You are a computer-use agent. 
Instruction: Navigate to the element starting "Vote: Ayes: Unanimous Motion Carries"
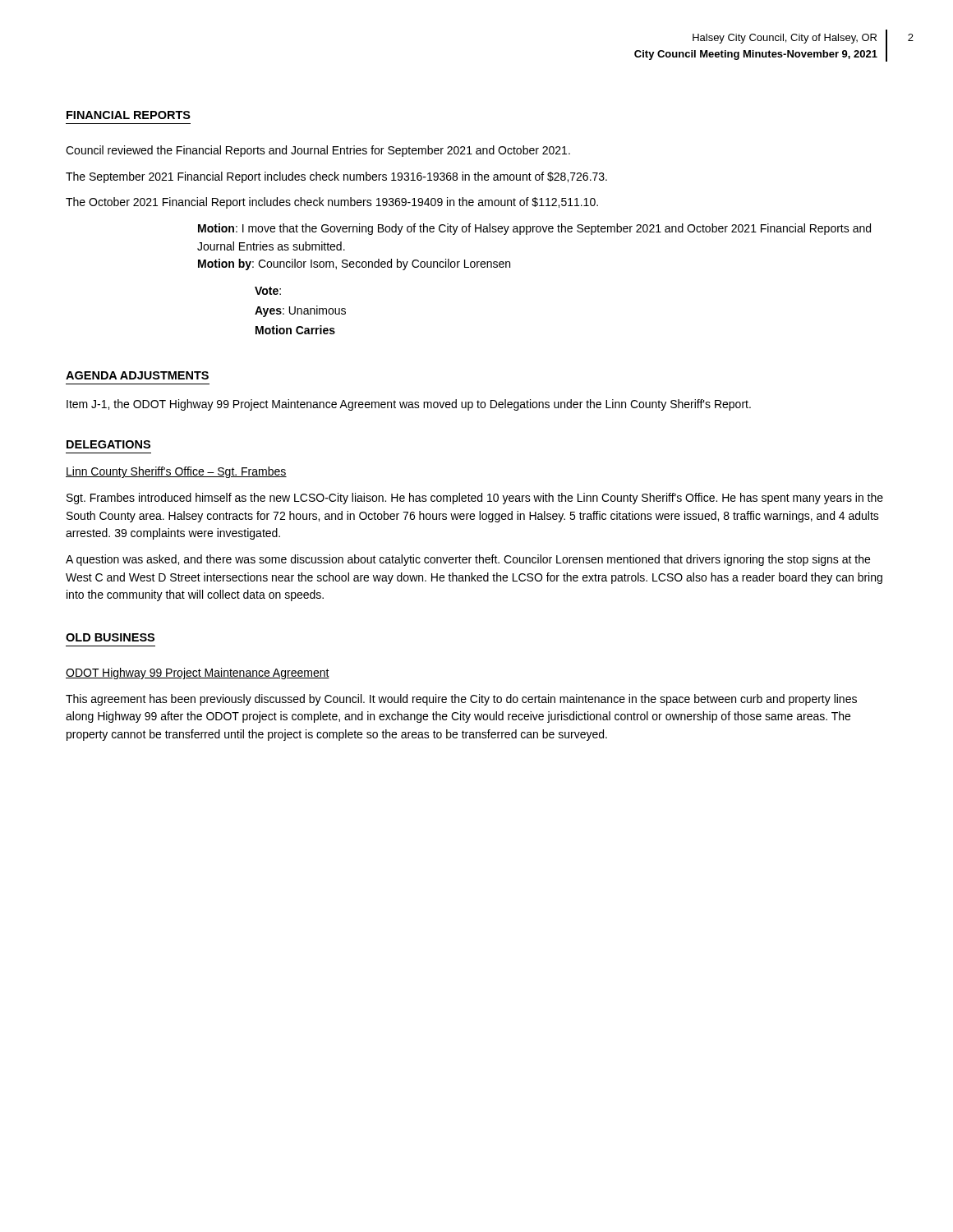click(x=300, y=310)
